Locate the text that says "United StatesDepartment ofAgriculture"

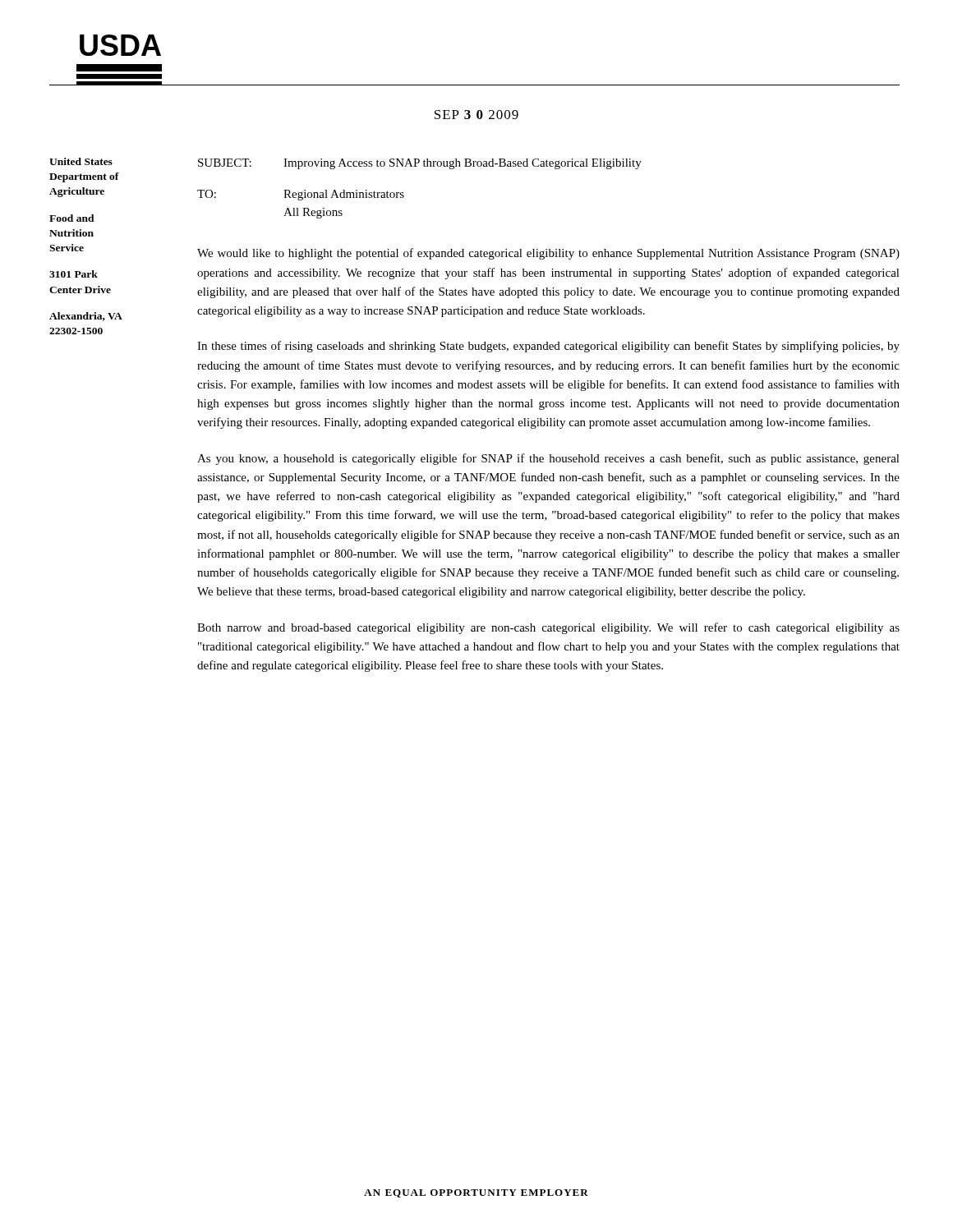coord(84,176)
